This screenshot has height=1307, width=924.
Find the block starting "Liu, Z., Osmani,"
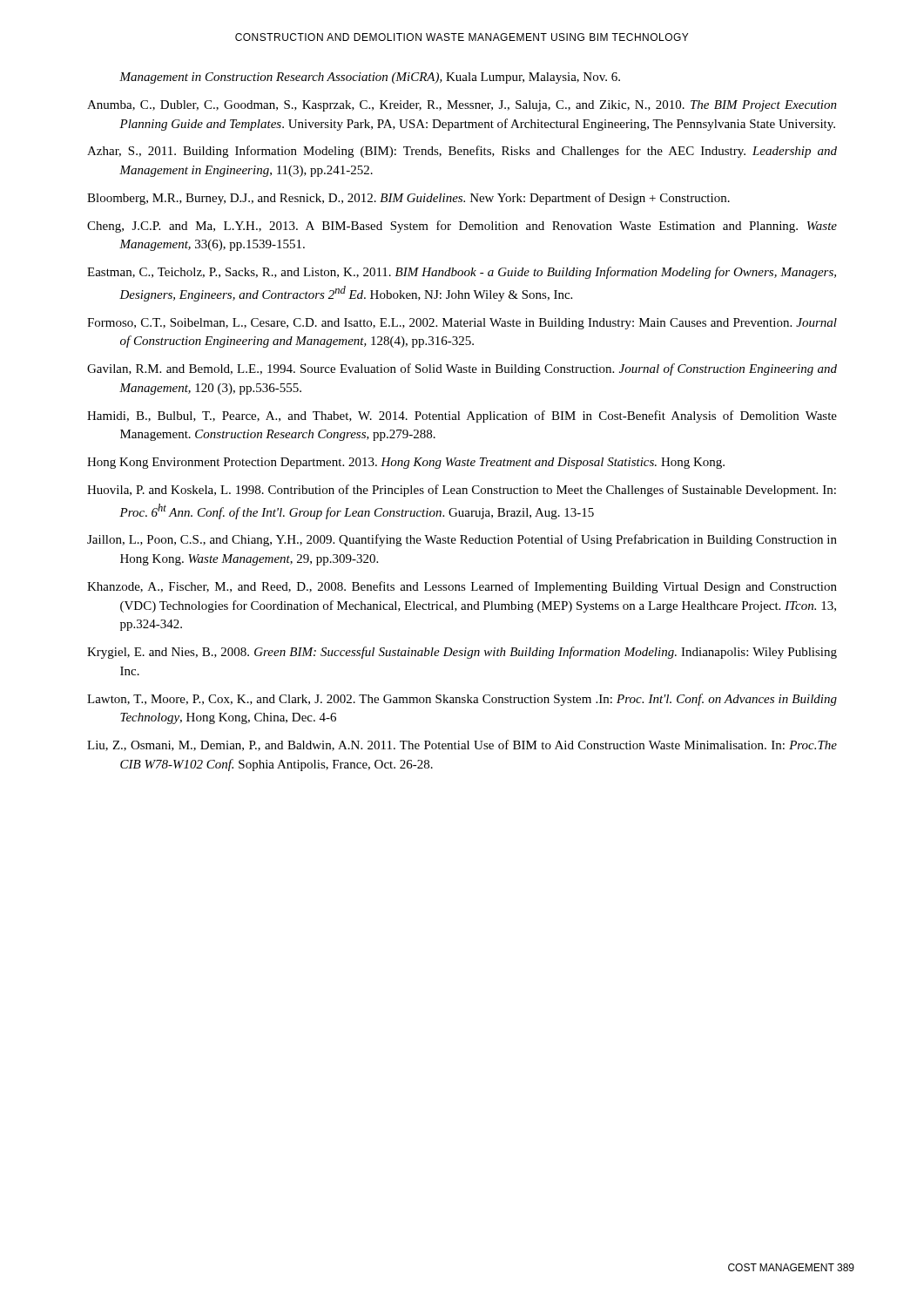462,754
